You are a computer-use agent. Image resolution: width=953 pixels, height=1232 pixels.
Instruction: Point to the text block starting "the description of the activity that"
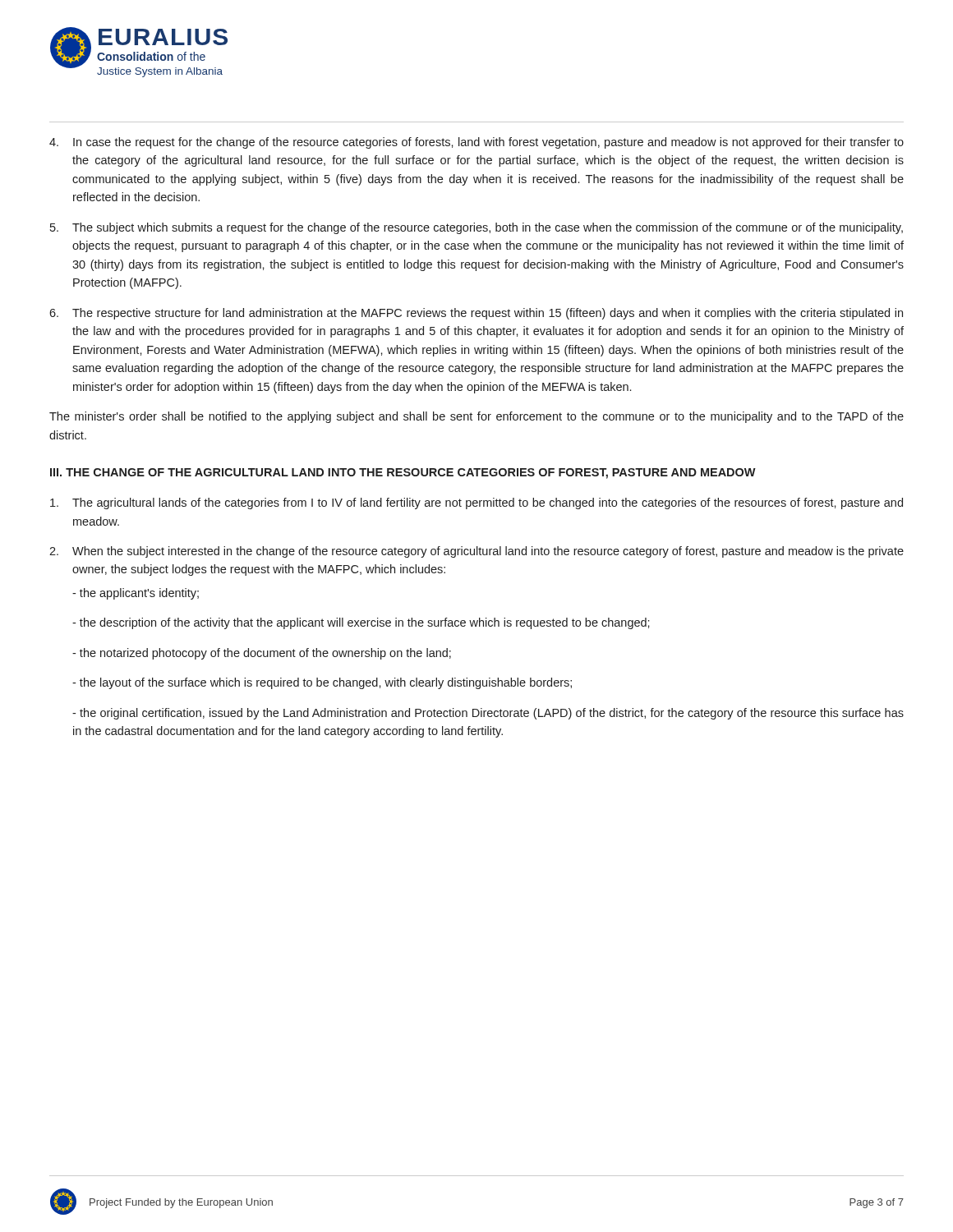pos(361,623)
